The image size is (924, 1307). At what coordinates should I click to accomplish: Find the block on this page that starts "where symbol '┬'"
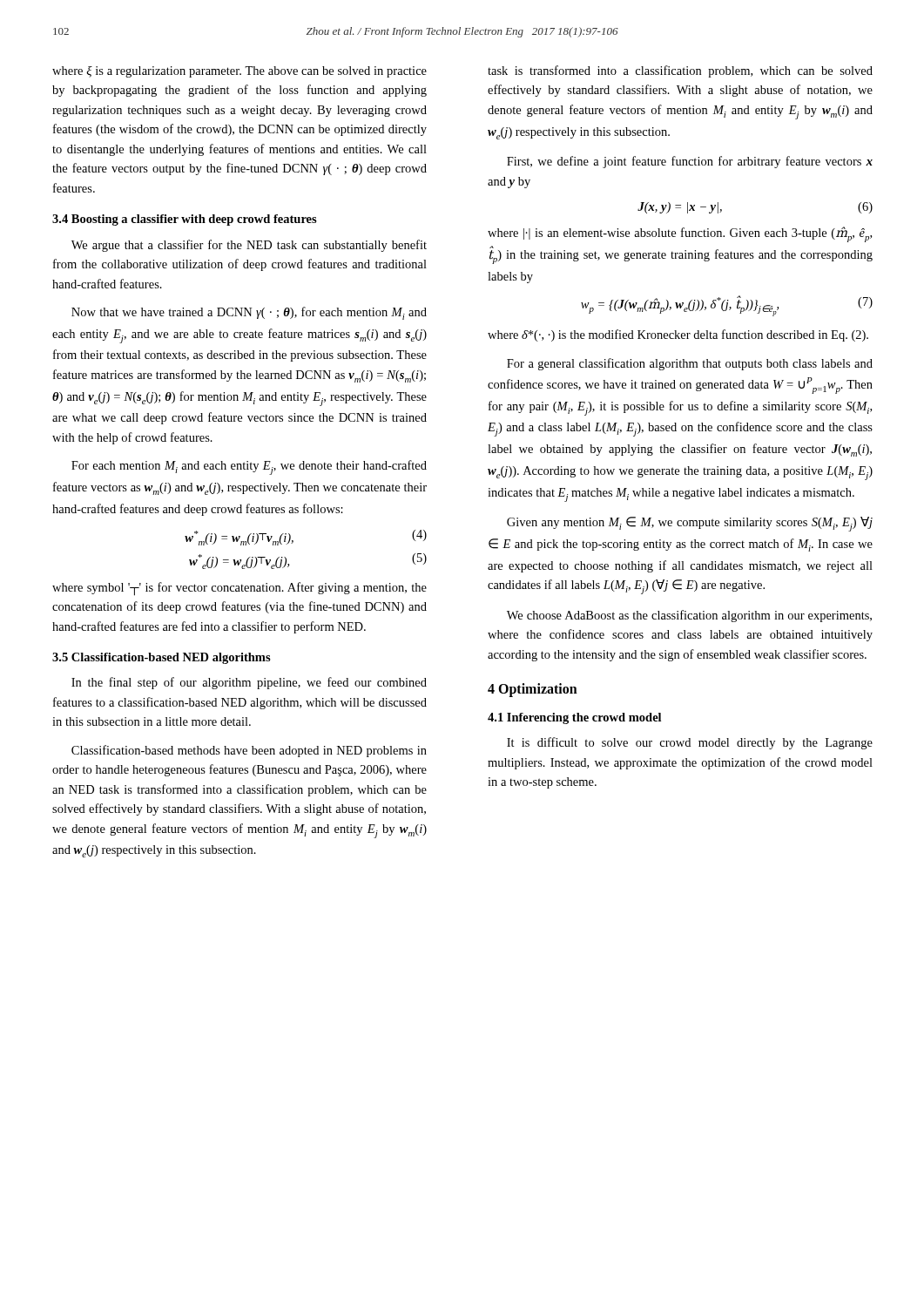(240, 607)
